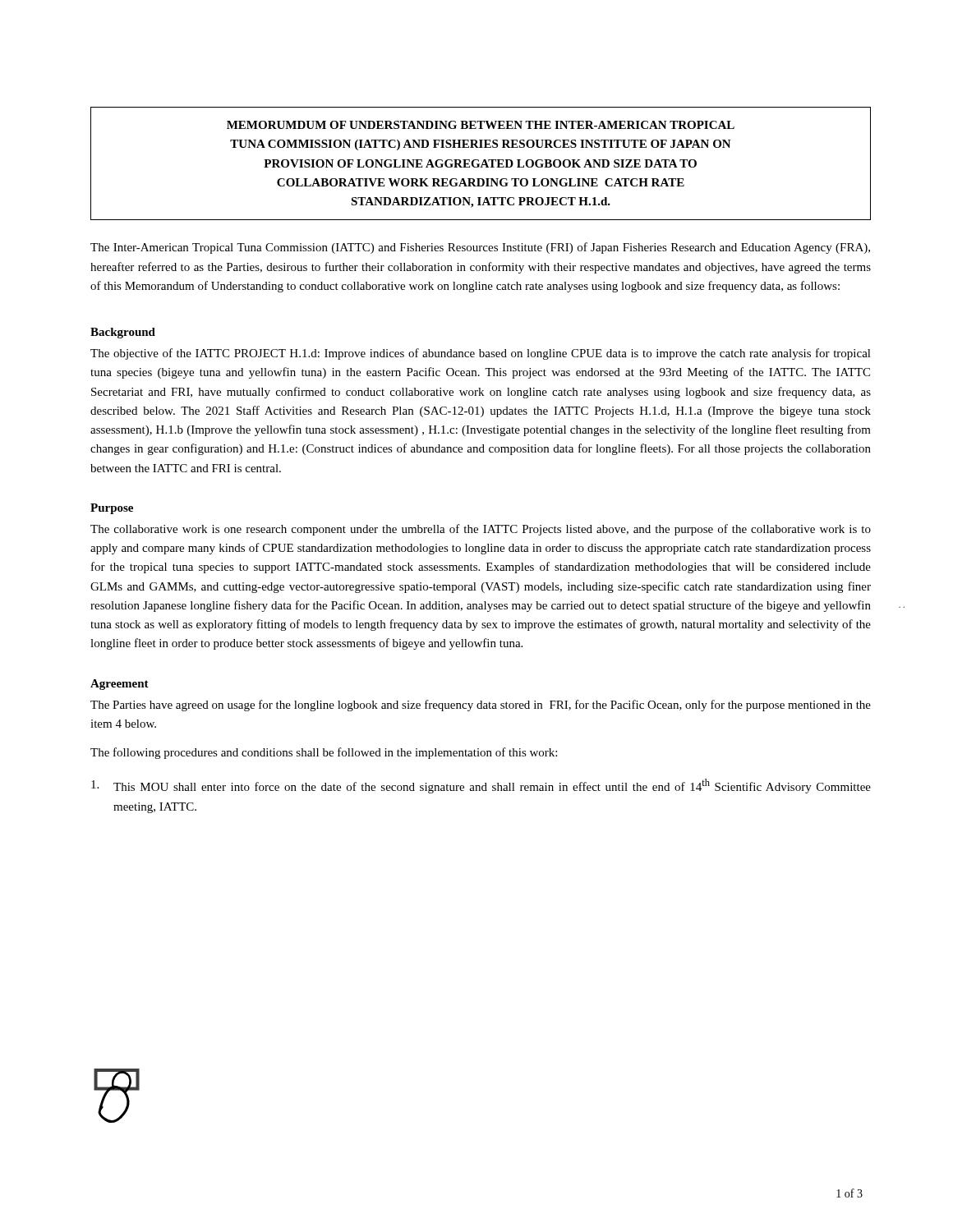Viewport: 953px width, 1232px height.
Task: Click the title
Action: (481, 164)
